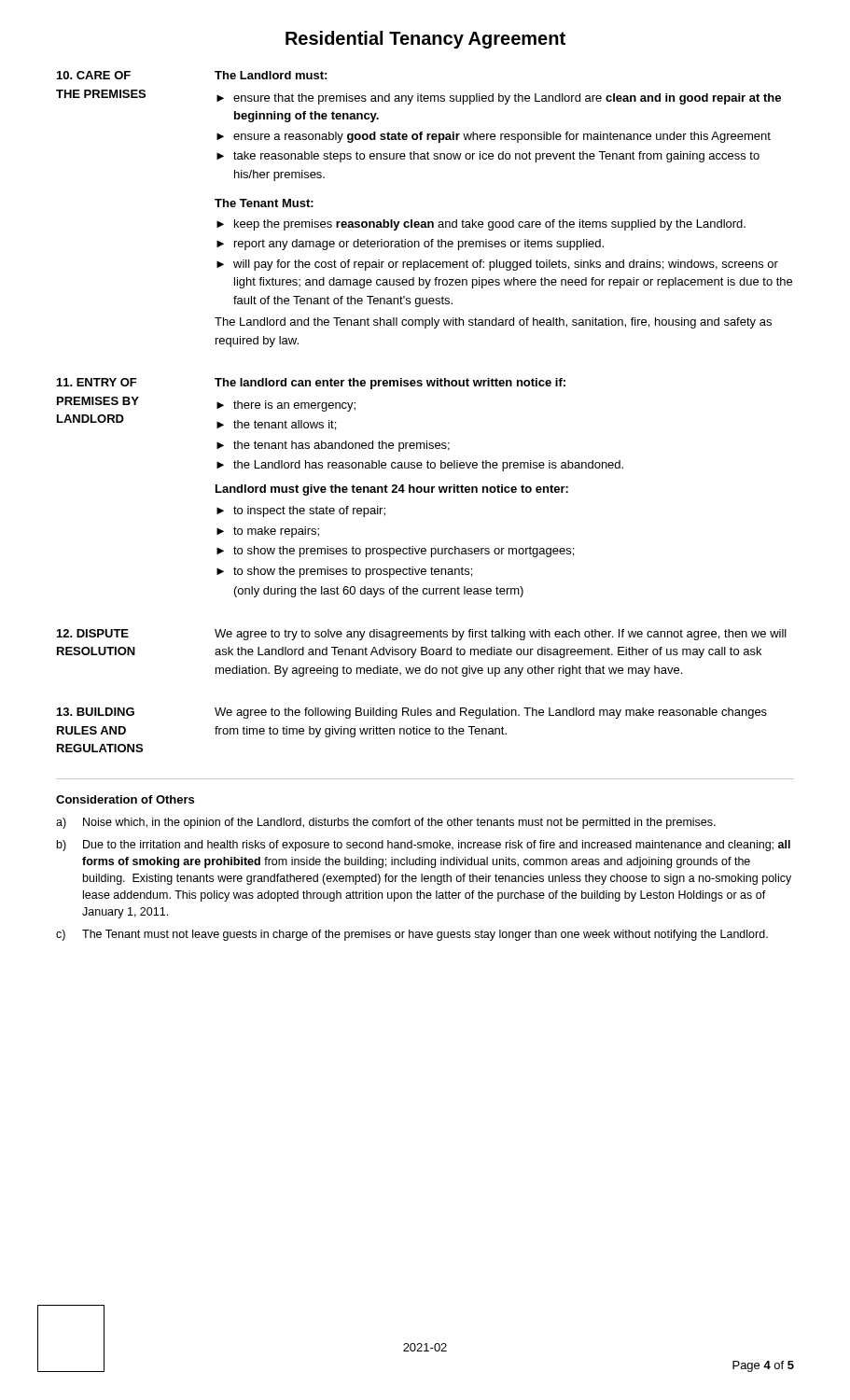Viewport: 850px width, 1400px height.
Task: Locate the element starting "The Landlord must:"
Action: [271, 75]
